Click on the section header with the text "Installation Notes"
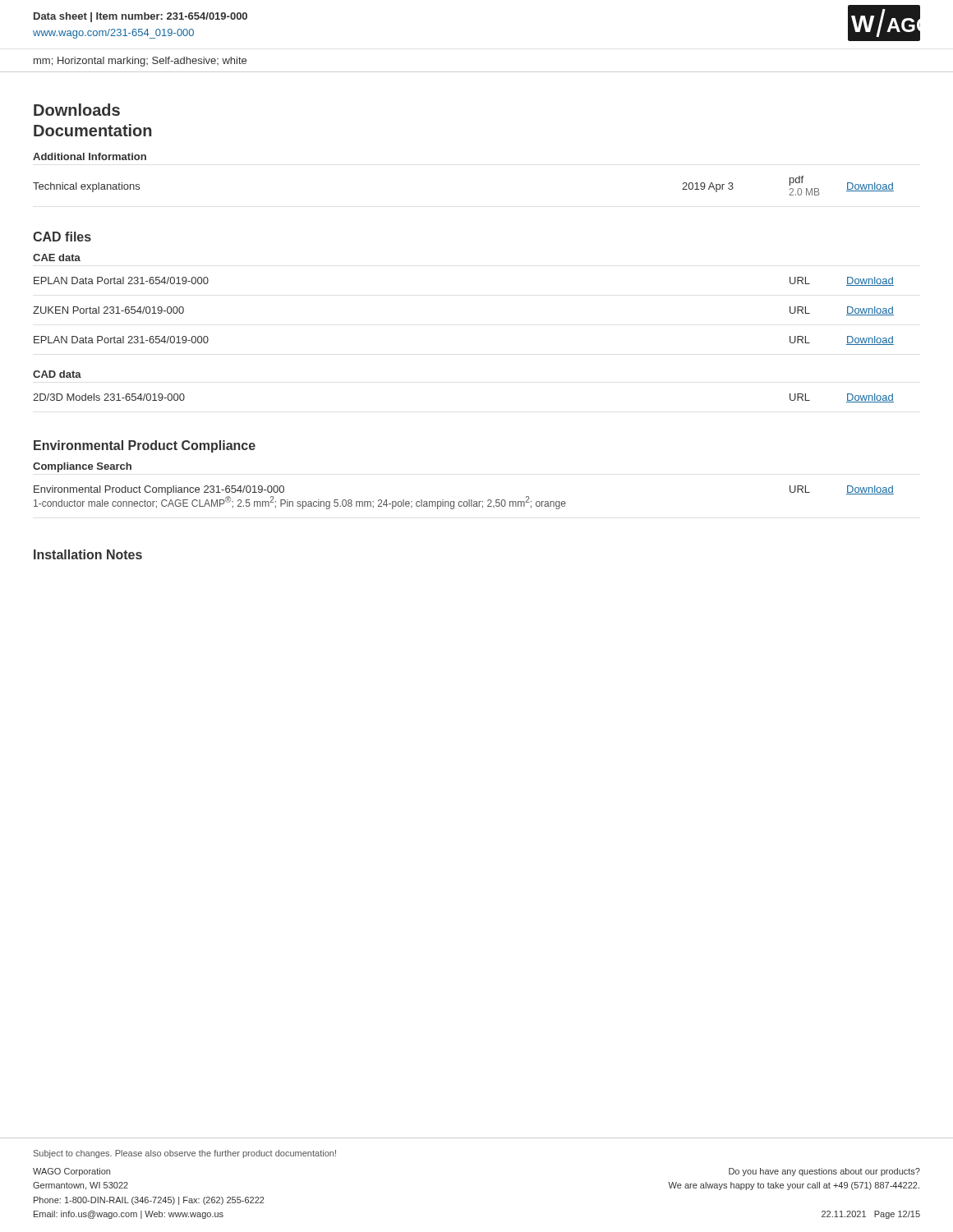Viewport: 953px width, 1232px height. pyautogui.click(x=88, y=555)
